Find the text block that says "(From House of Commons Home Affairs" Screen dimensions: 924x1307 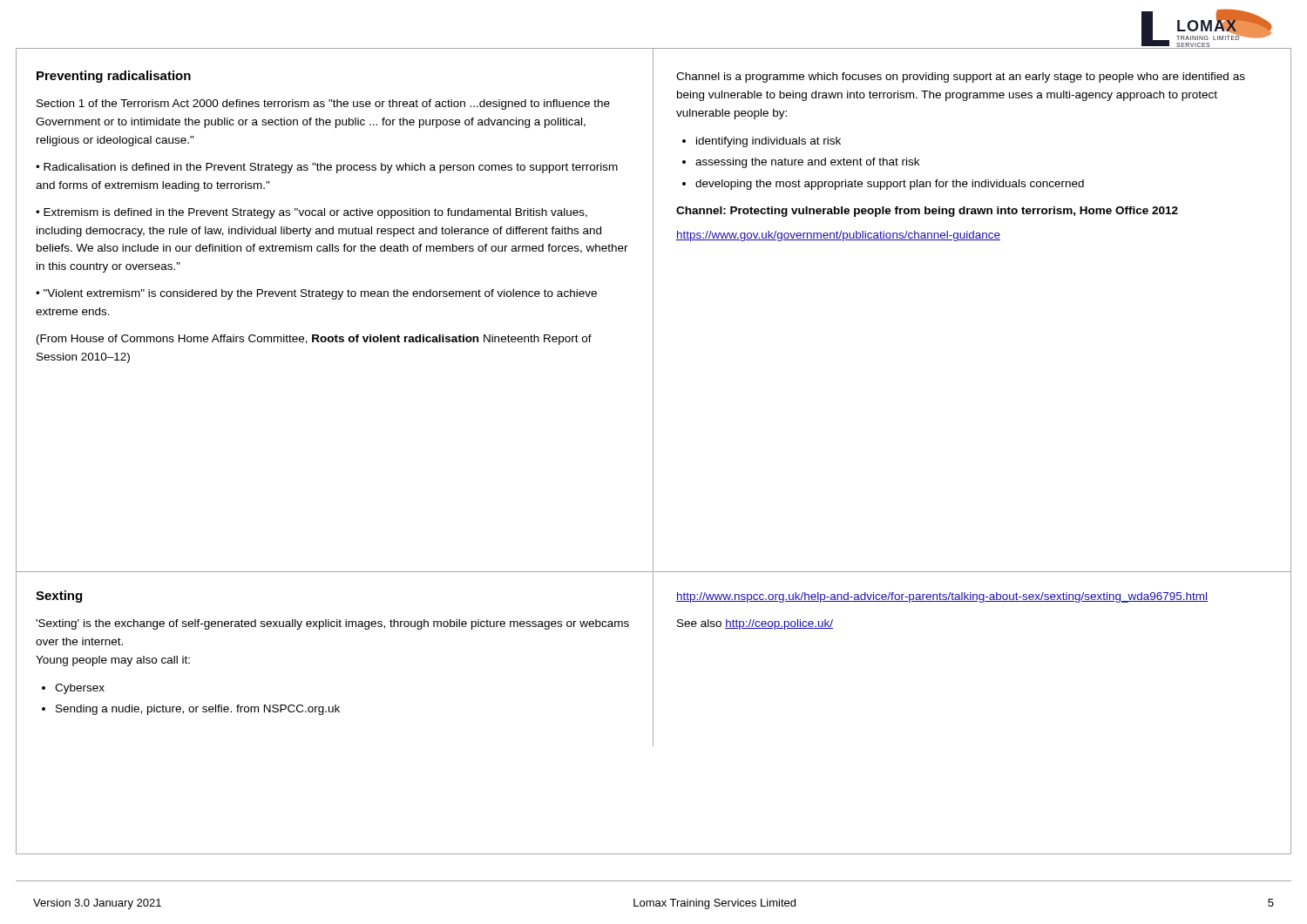313,348
